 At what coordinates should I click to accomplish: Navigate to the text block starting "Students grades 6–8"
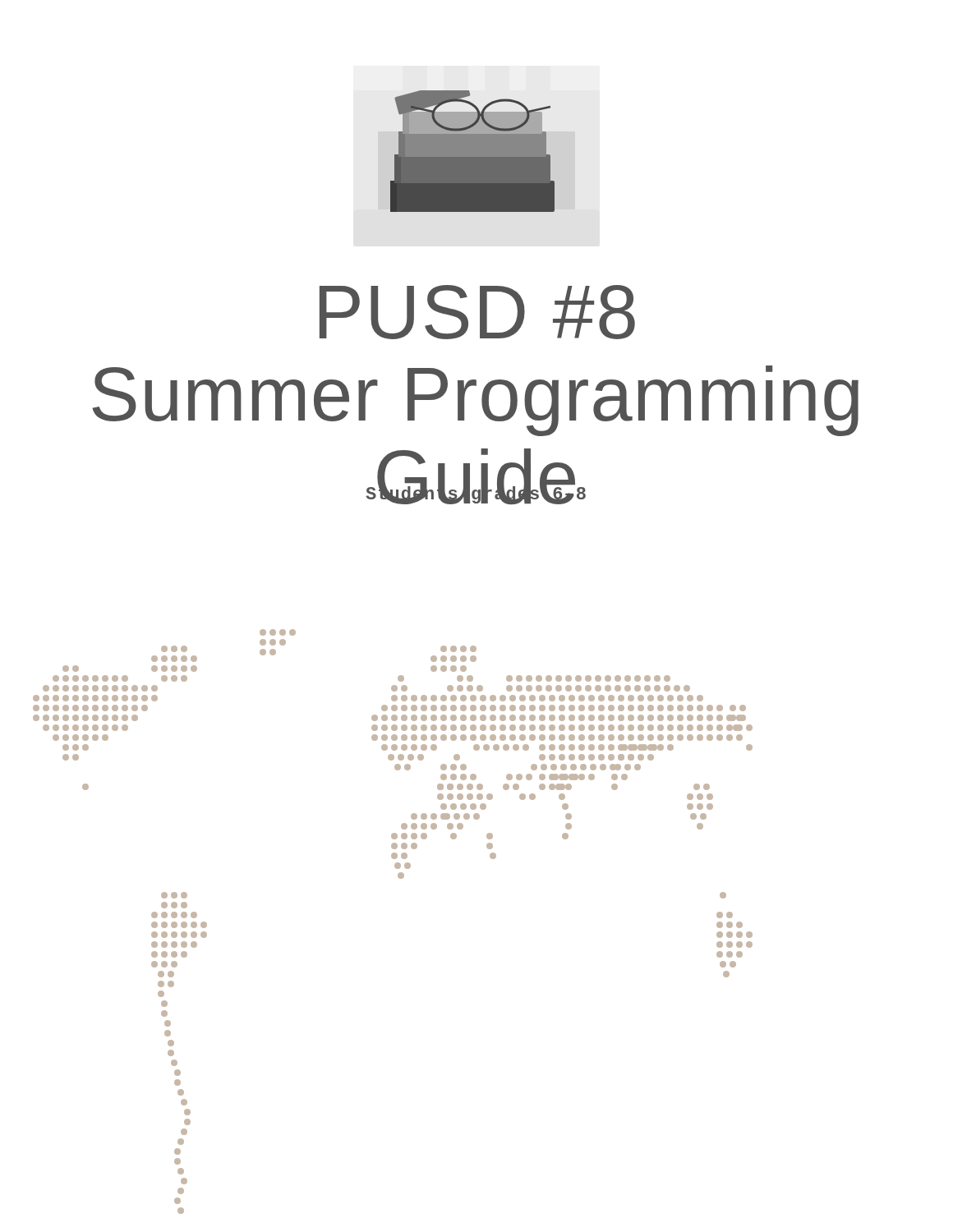click(x=476, y=495)
